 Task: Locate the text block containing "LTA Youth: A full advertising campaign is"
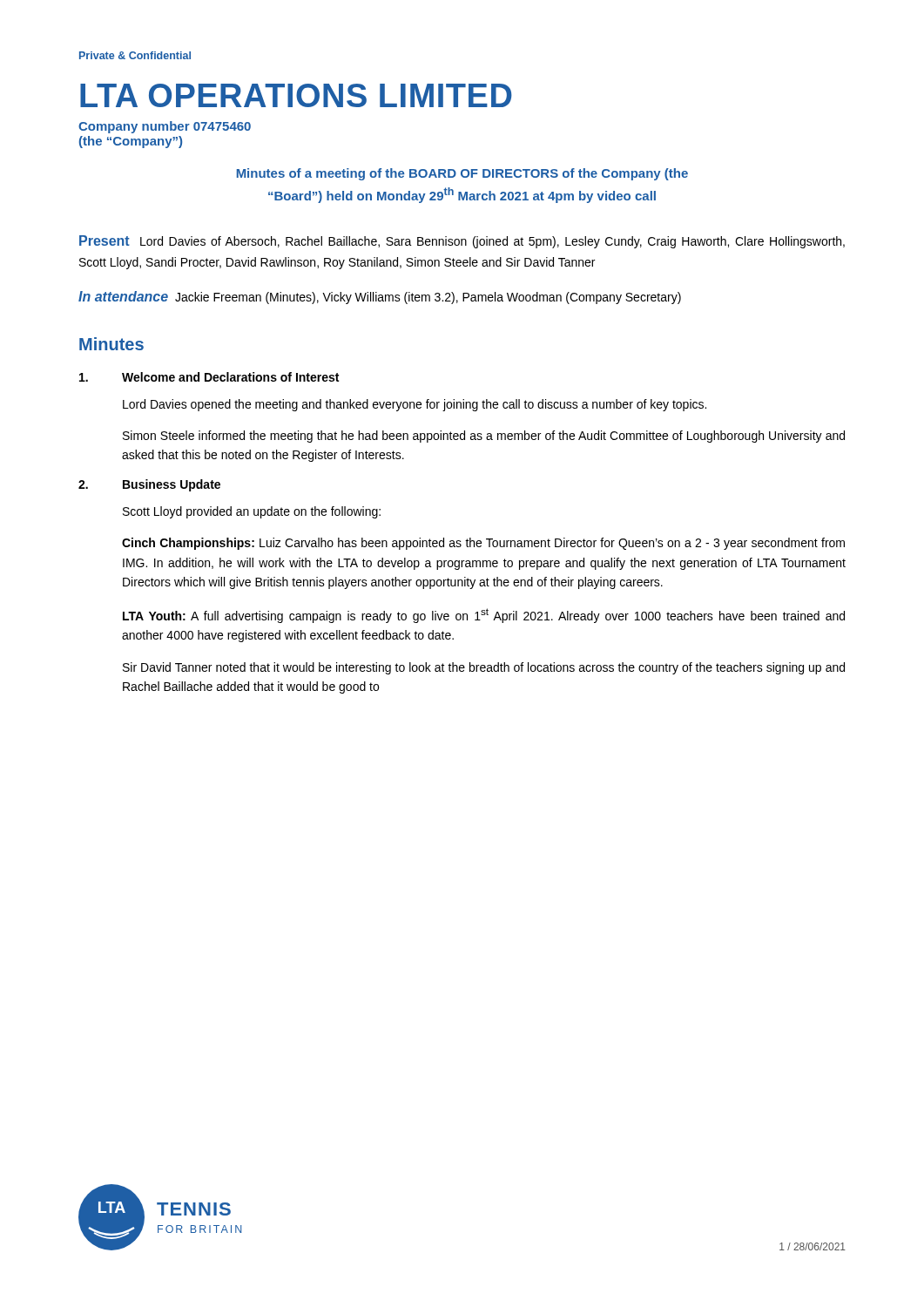[x=484, y=624]
